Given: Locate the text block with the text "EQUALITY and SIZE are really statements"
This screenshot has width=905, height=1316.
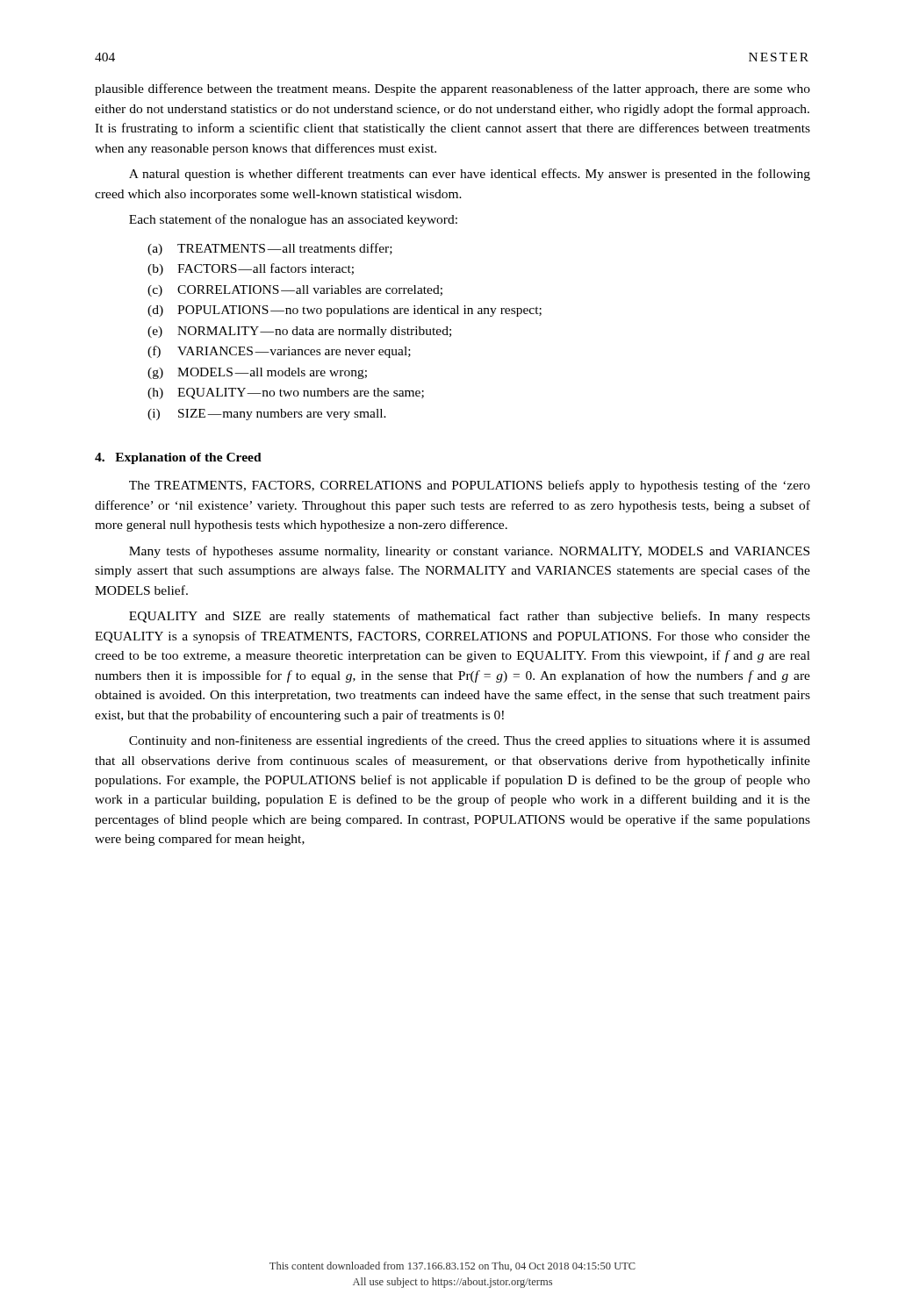Looking at the screenshot, I should coord(452,666).
